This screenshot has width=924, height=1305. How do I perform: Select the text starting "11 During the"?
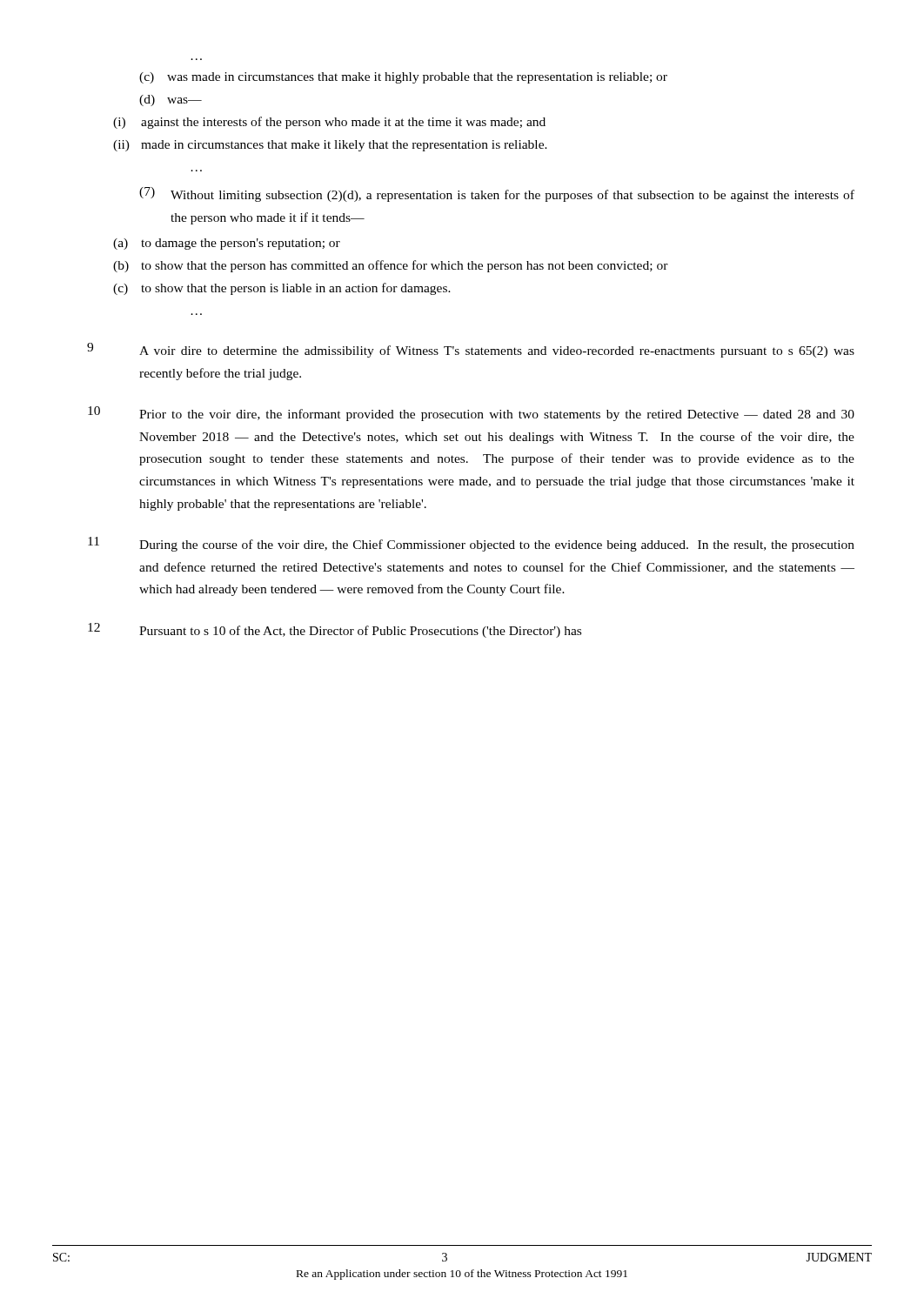point(471,567)
